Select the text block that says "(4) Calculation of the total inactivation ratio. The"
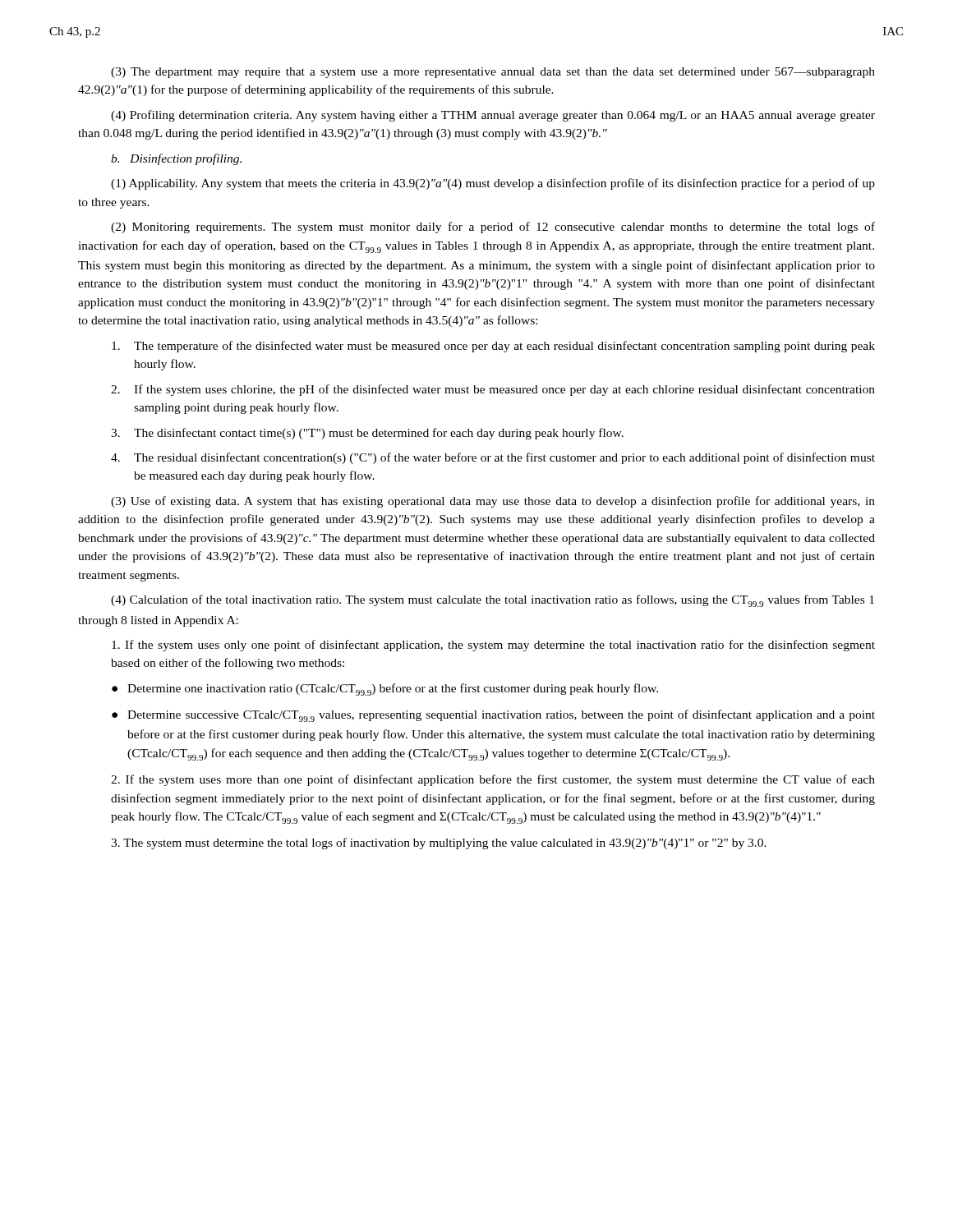Screen dimensions: 1232x953 [x=476, y=610]
